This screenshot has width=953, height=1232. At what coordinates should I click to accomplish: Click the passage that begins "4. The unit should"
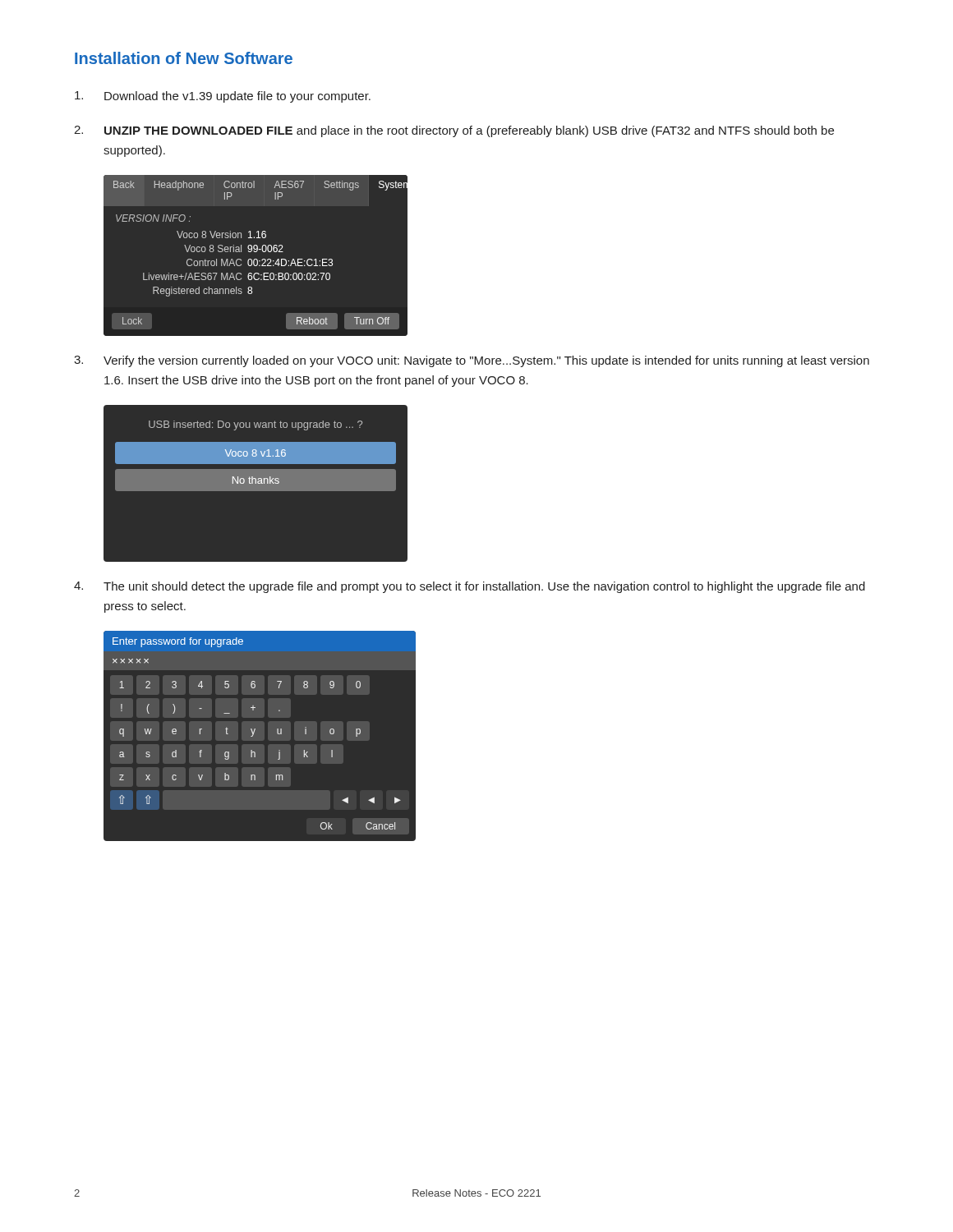[x=476, y=596]
